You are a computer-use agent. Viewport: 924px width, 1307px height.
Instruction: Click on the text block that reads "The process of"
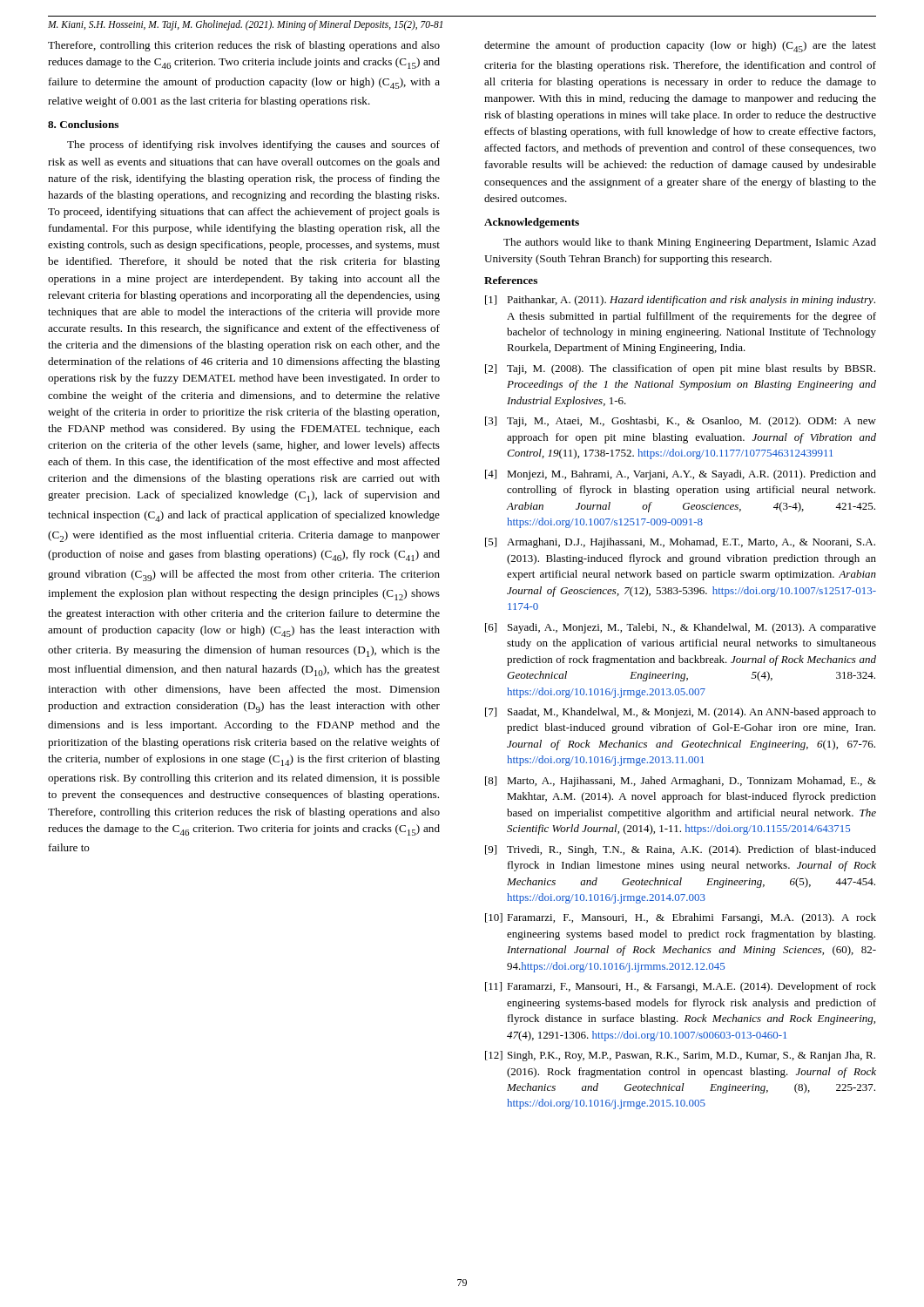pyautogui.click(x=244, y=496)
